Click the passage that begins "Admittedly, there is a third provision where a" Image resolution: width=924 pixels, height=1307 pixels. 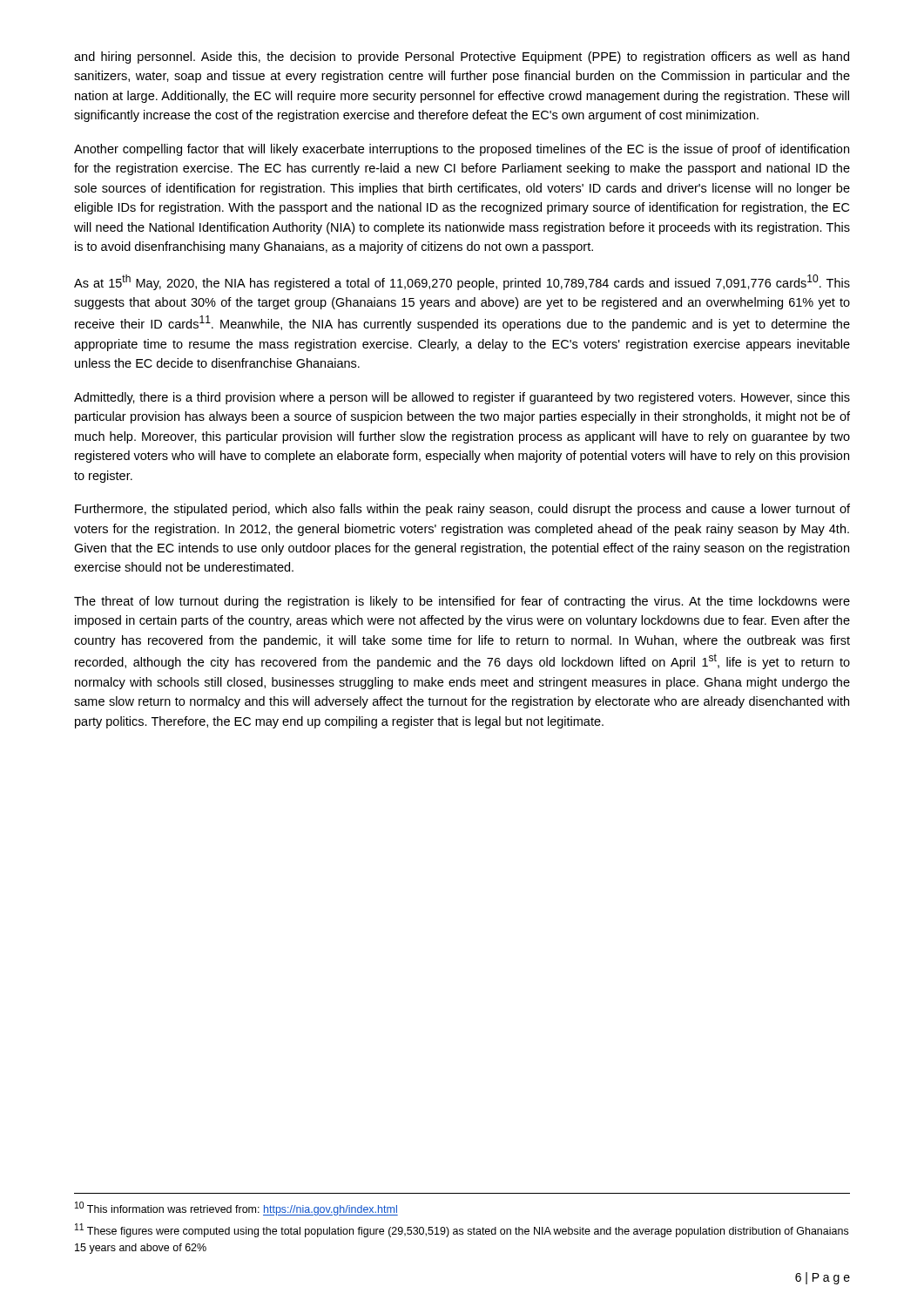click(462, 436)
